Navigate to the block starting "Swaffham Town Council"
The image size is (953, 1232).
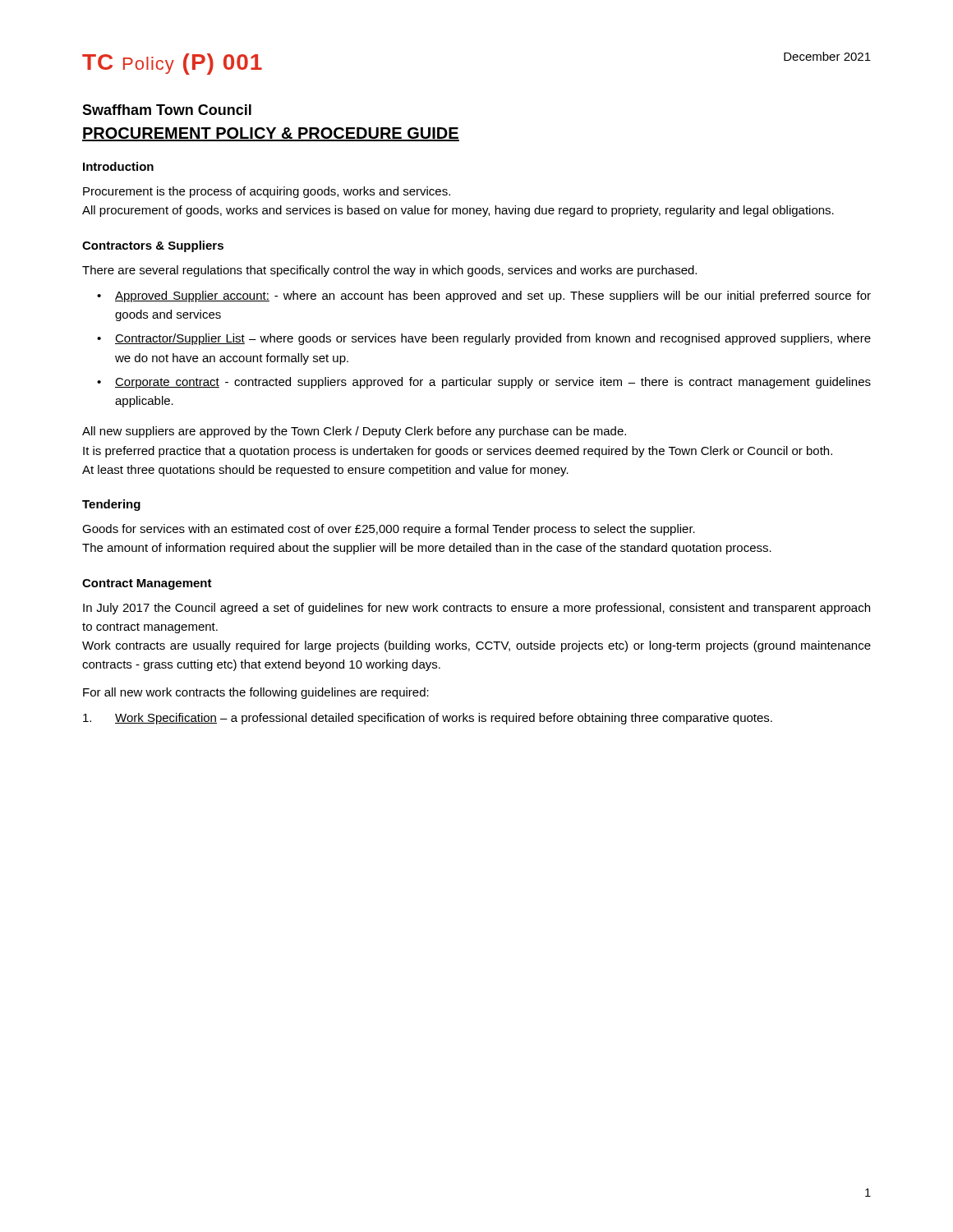[x=167, y=110]
